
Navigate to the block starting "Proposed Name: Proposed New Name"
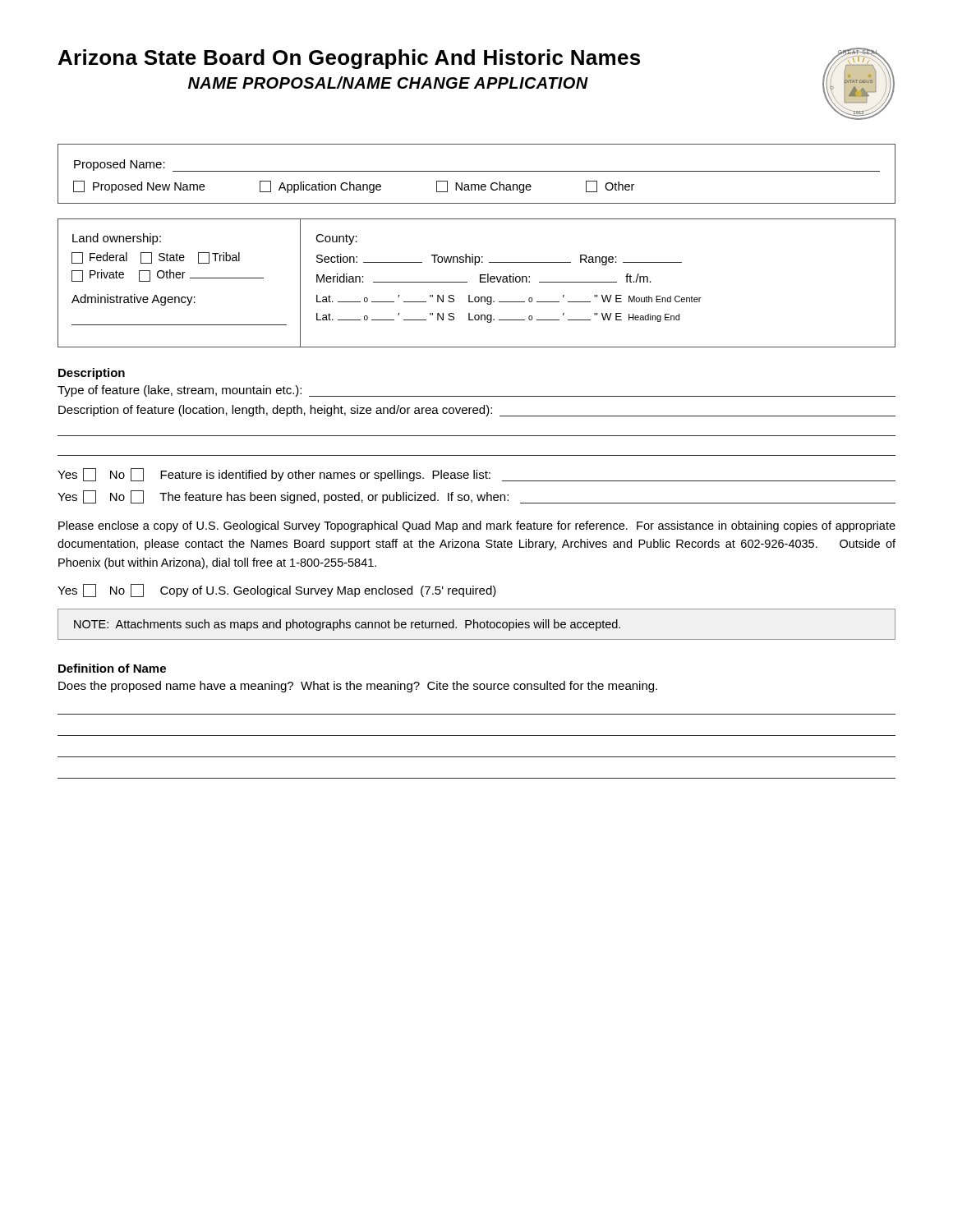(476, 175)
